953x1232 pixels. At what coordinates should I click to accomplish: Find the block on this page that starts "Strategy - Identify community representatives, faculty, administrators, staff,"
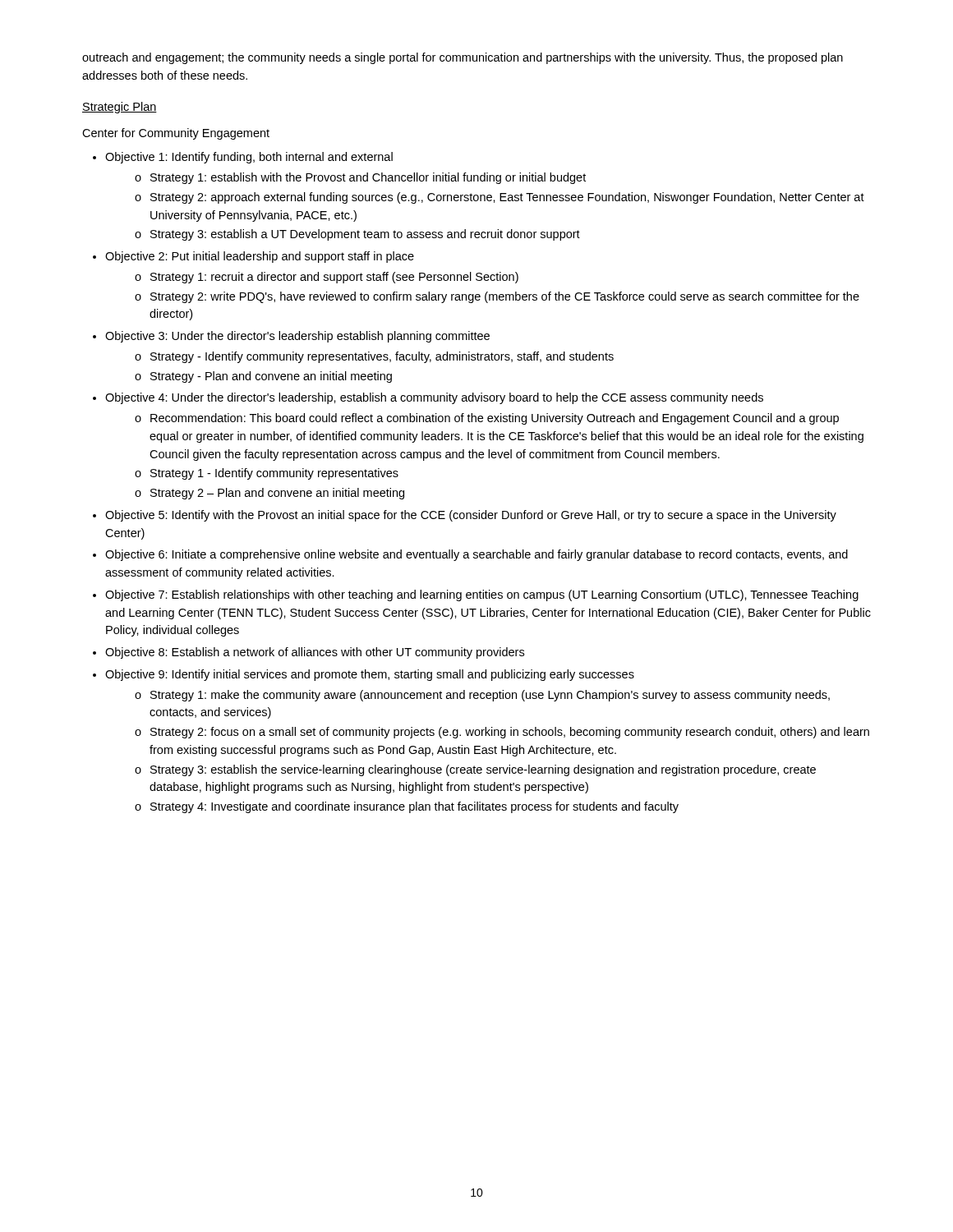[382, 356]
